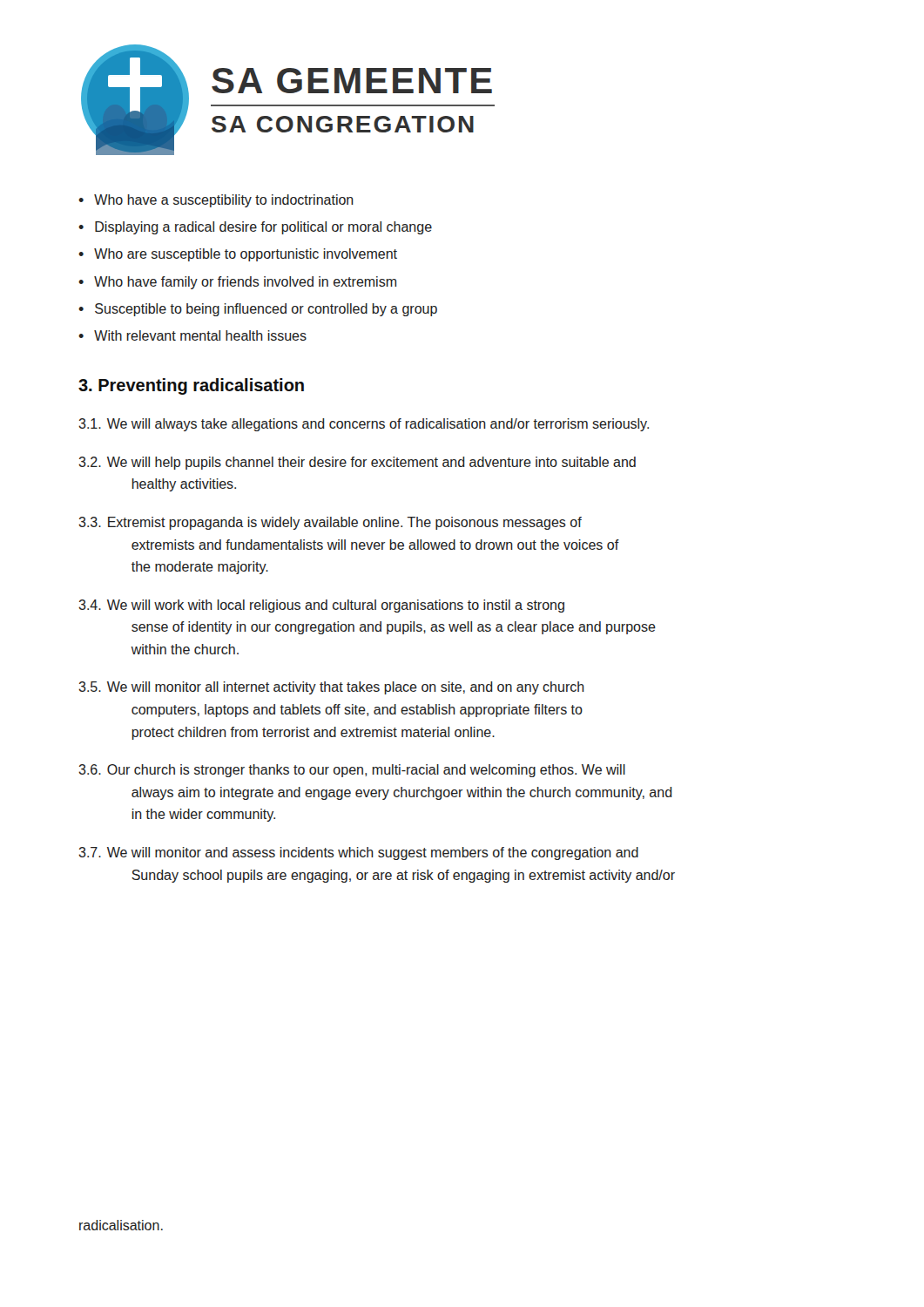Find "Who have a susceptibility to indoctrination" on this page

coord(224,200)
